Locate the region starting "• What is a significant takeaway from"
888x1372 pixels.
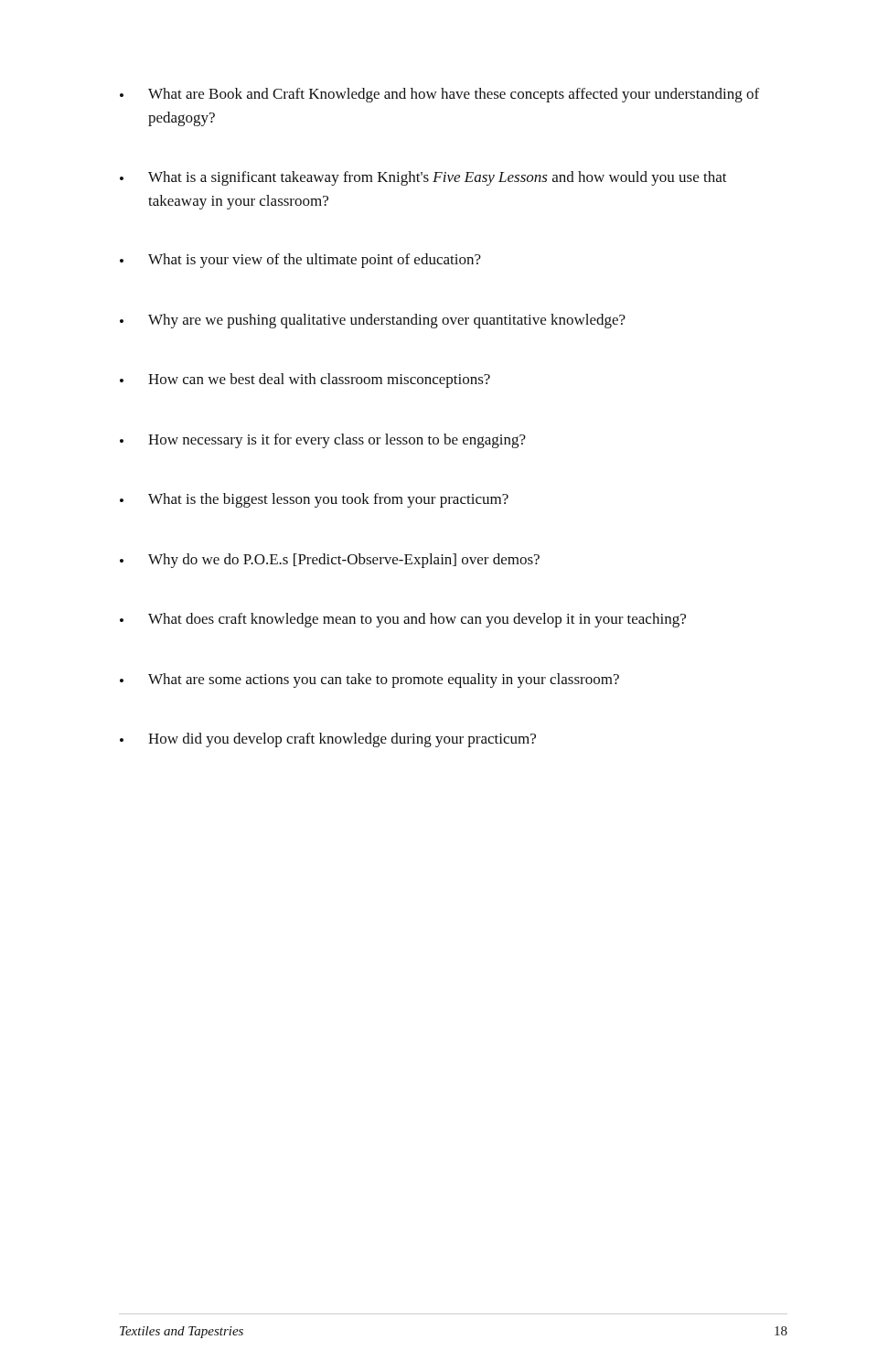(x=453, y=189)
